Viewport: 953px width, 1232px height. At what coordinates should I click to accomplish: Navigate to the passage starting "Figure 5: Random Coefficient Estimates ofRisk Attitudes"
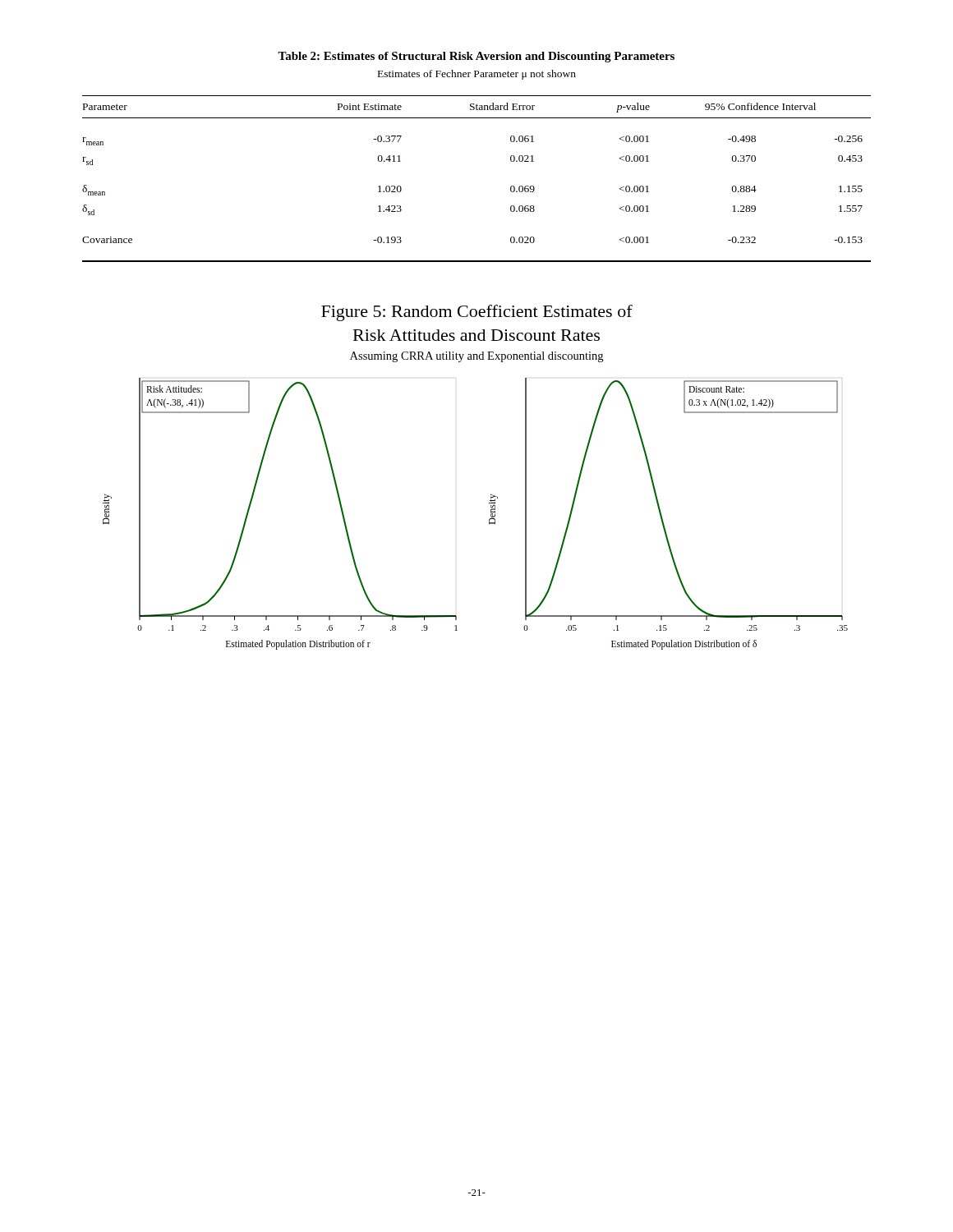(476, 323)
